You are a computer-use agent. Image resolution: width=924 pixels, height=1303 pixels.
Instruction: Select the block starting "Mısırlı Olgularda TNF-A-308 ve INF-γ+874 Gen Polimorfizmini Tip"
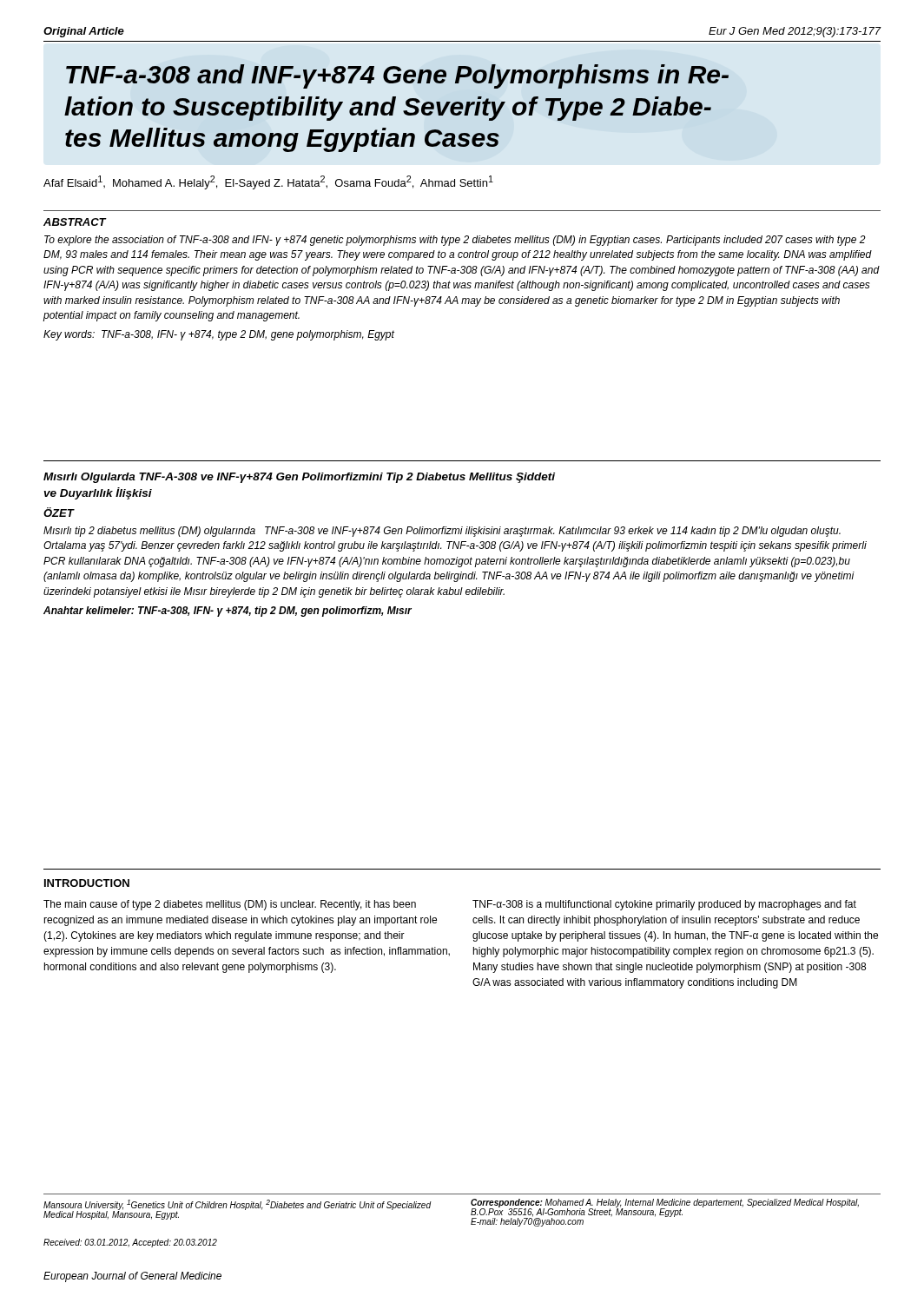(x=299, y=477)
